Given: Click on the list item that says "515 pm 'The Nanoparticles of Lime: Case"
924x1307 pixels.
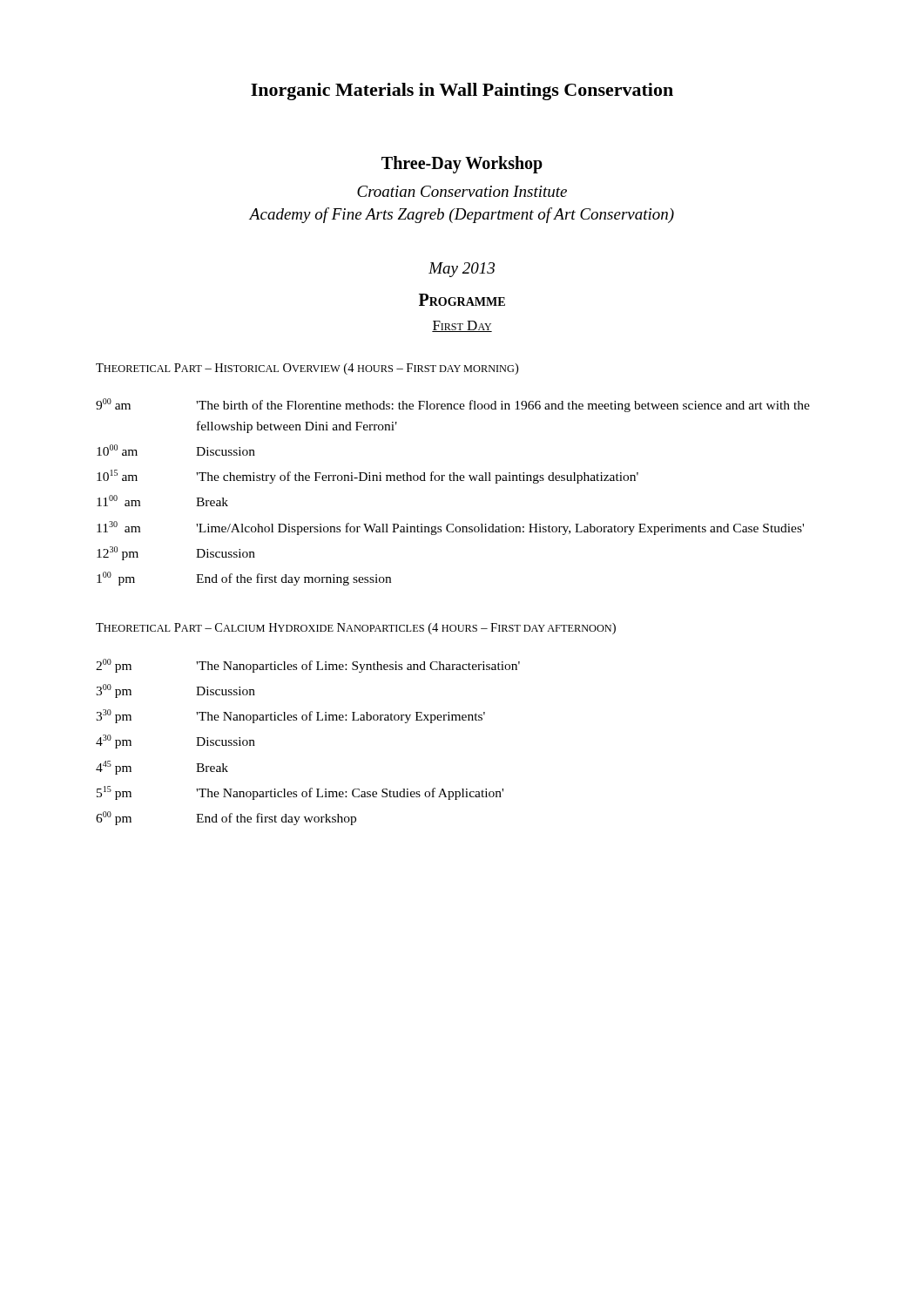Looking at the screenshot, I should tap(462, 792).
